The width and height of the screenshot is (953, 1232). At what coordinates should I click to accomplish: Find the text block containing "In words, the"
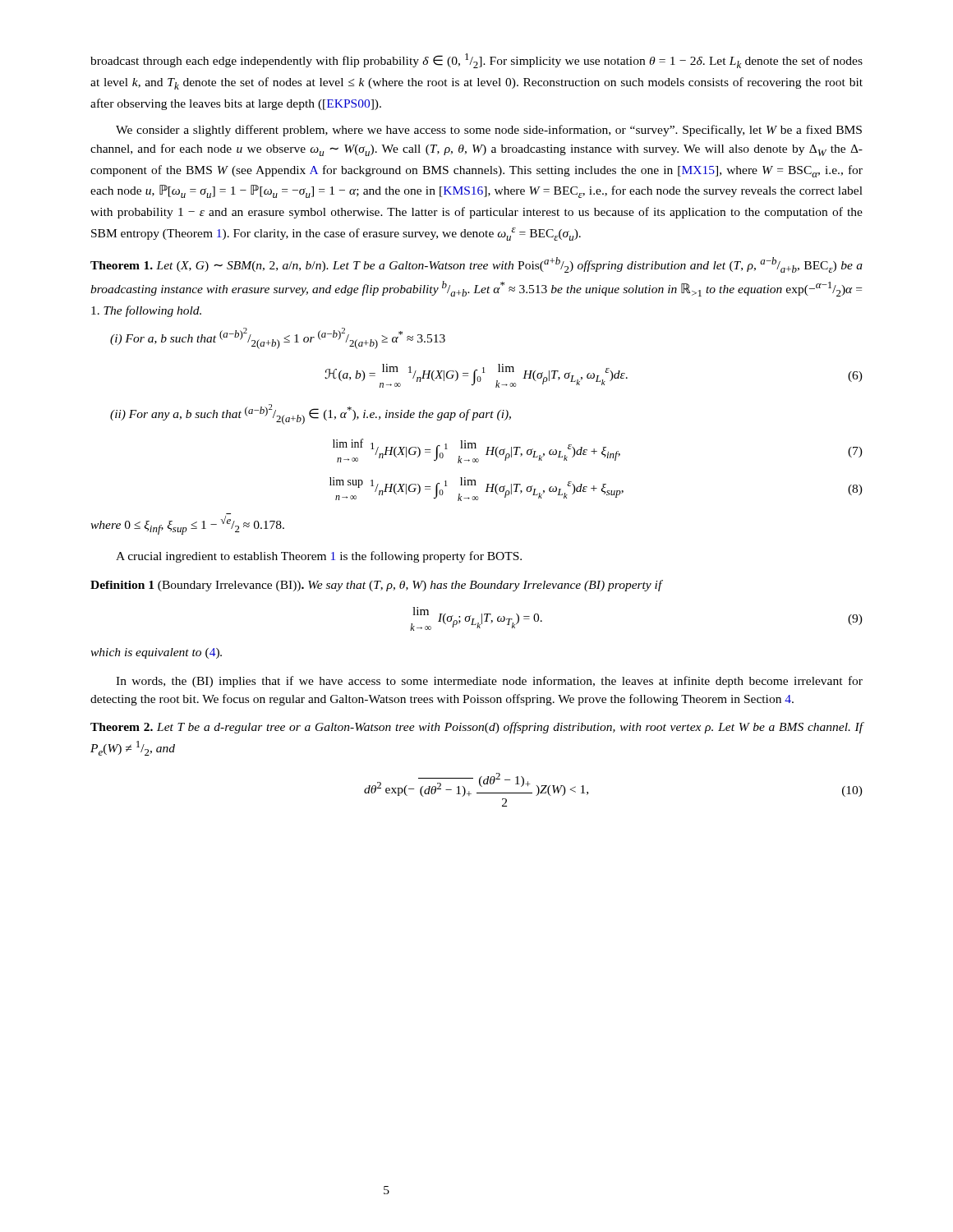[476, 690]
